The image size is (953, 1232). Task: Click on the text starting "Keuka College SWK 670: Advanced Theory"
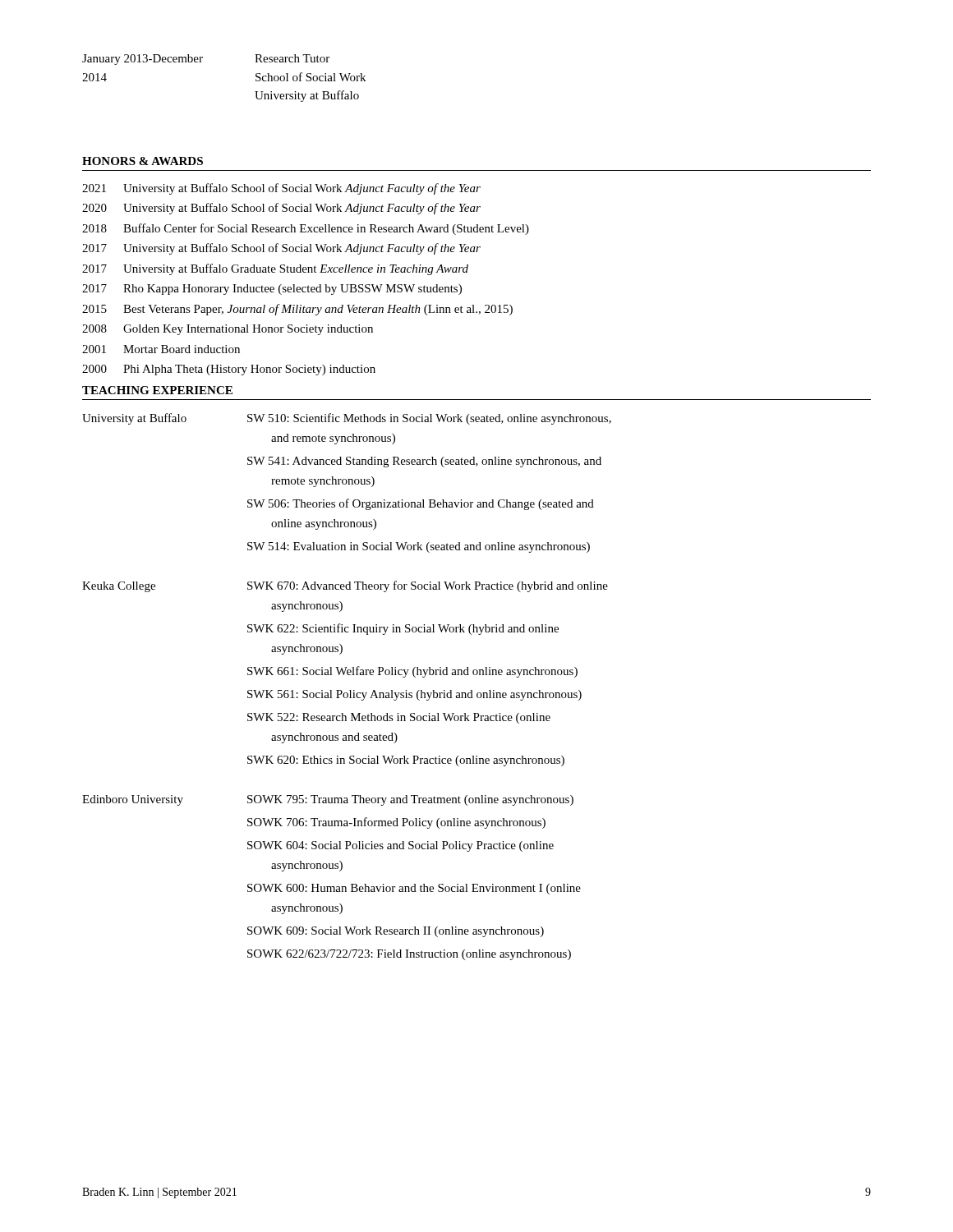476,674
